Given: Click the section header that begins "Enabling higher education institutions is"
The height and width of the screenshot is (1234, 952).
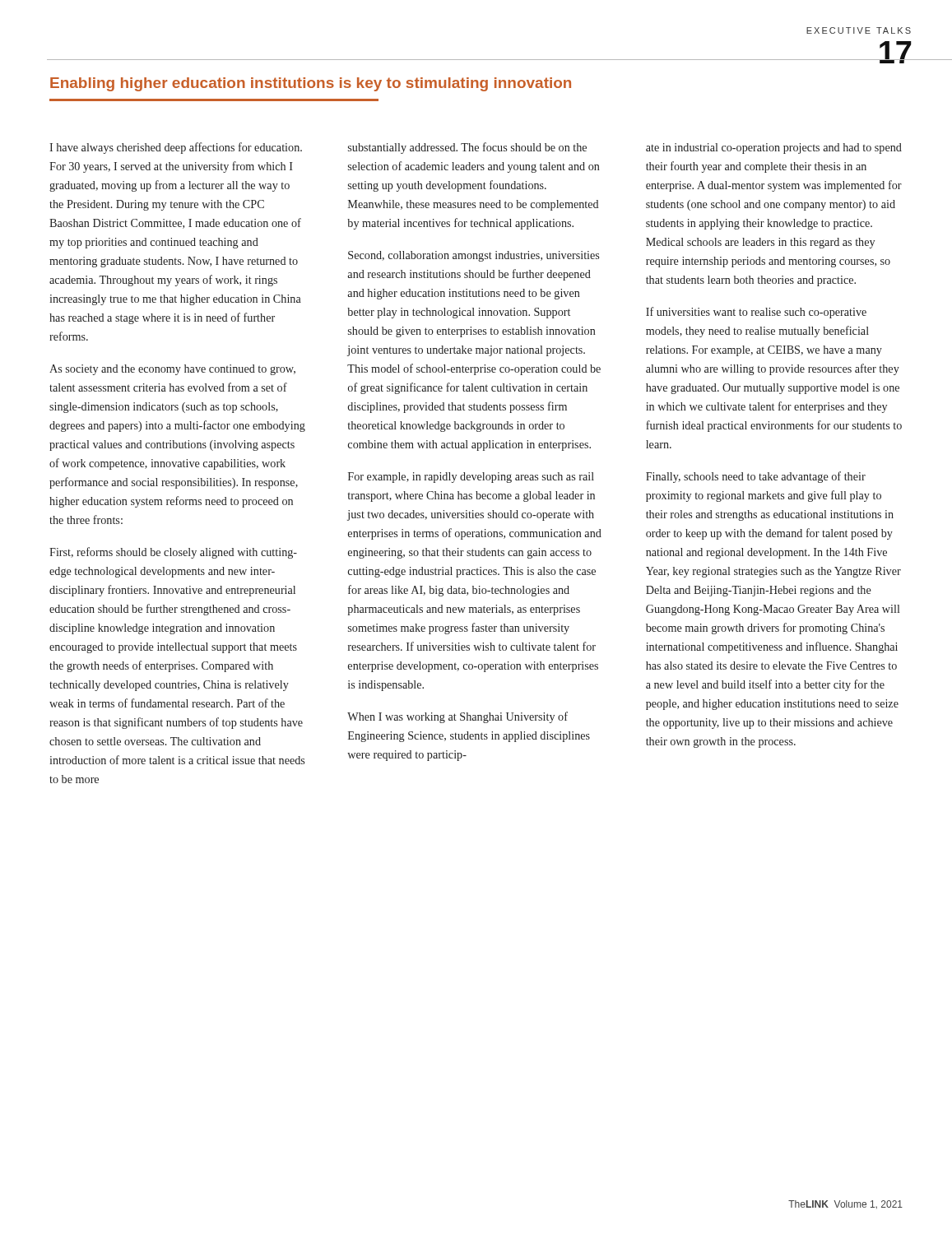Looking at the screenshot, I should point(476,88).
